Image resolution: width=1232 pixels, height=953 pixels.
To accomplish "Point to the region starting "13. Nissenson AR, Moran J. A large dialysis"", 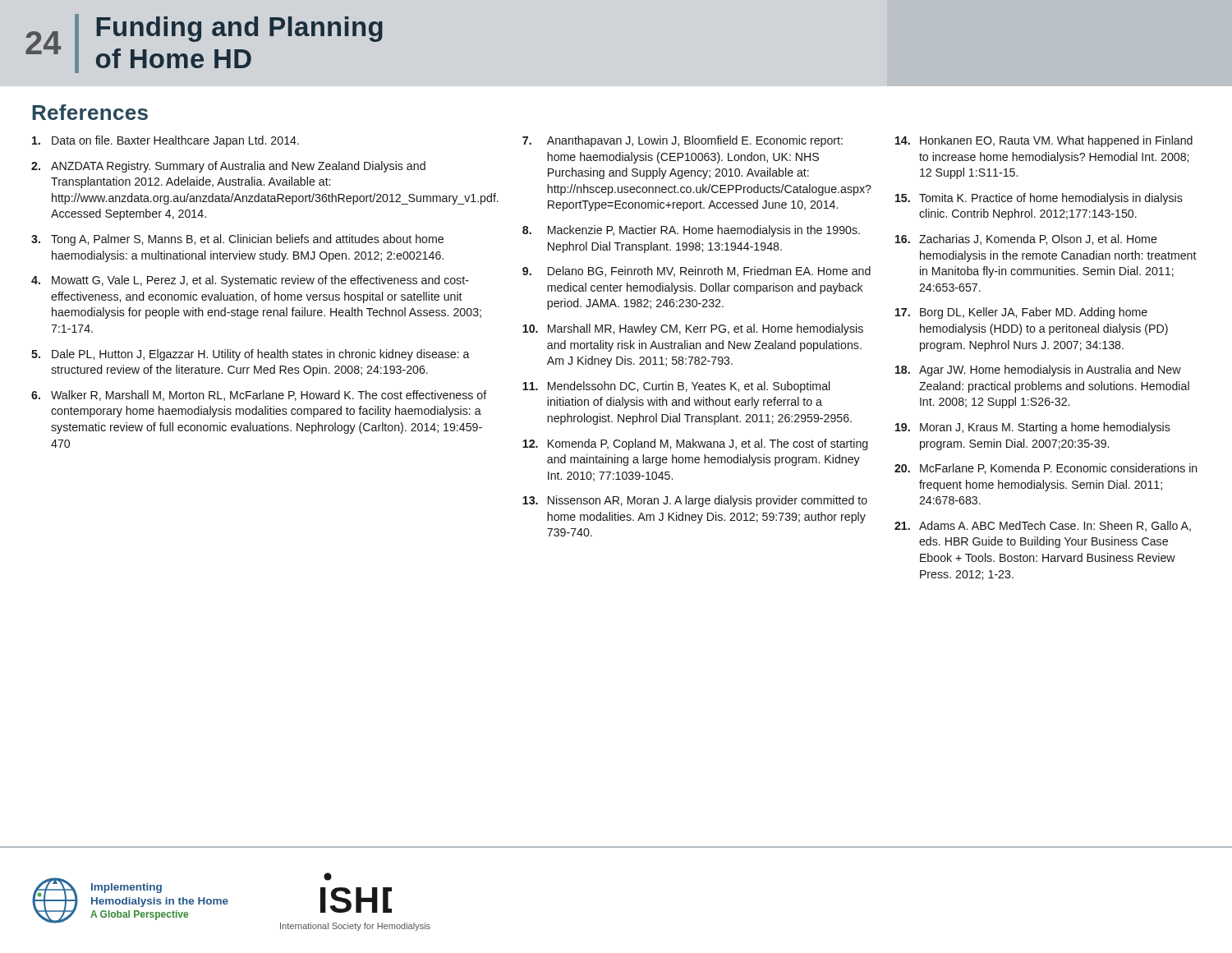I will click(697, 517).
